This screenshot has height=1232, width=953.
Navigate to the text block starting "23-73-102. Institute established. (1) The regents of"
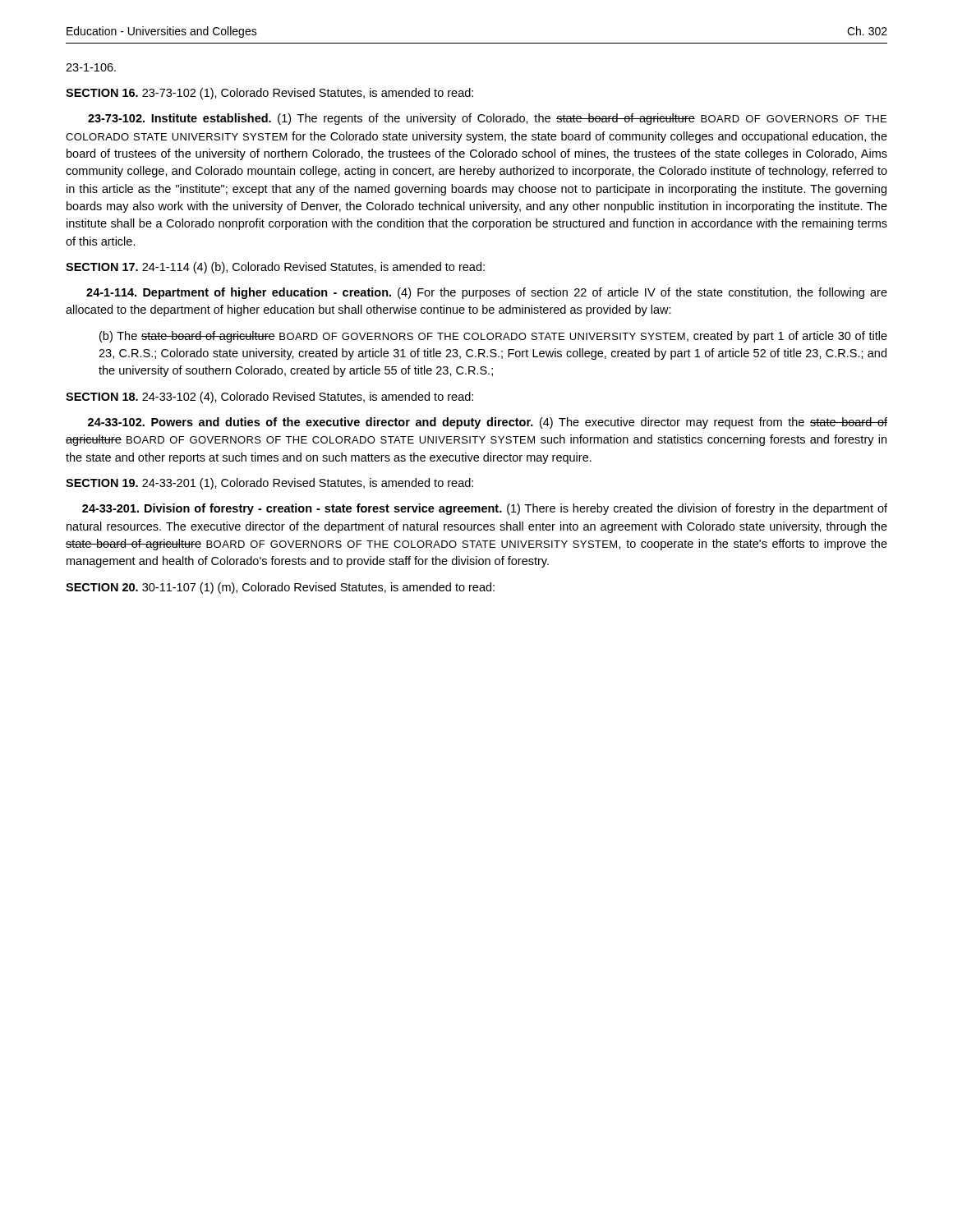click(x=476, y=180)
